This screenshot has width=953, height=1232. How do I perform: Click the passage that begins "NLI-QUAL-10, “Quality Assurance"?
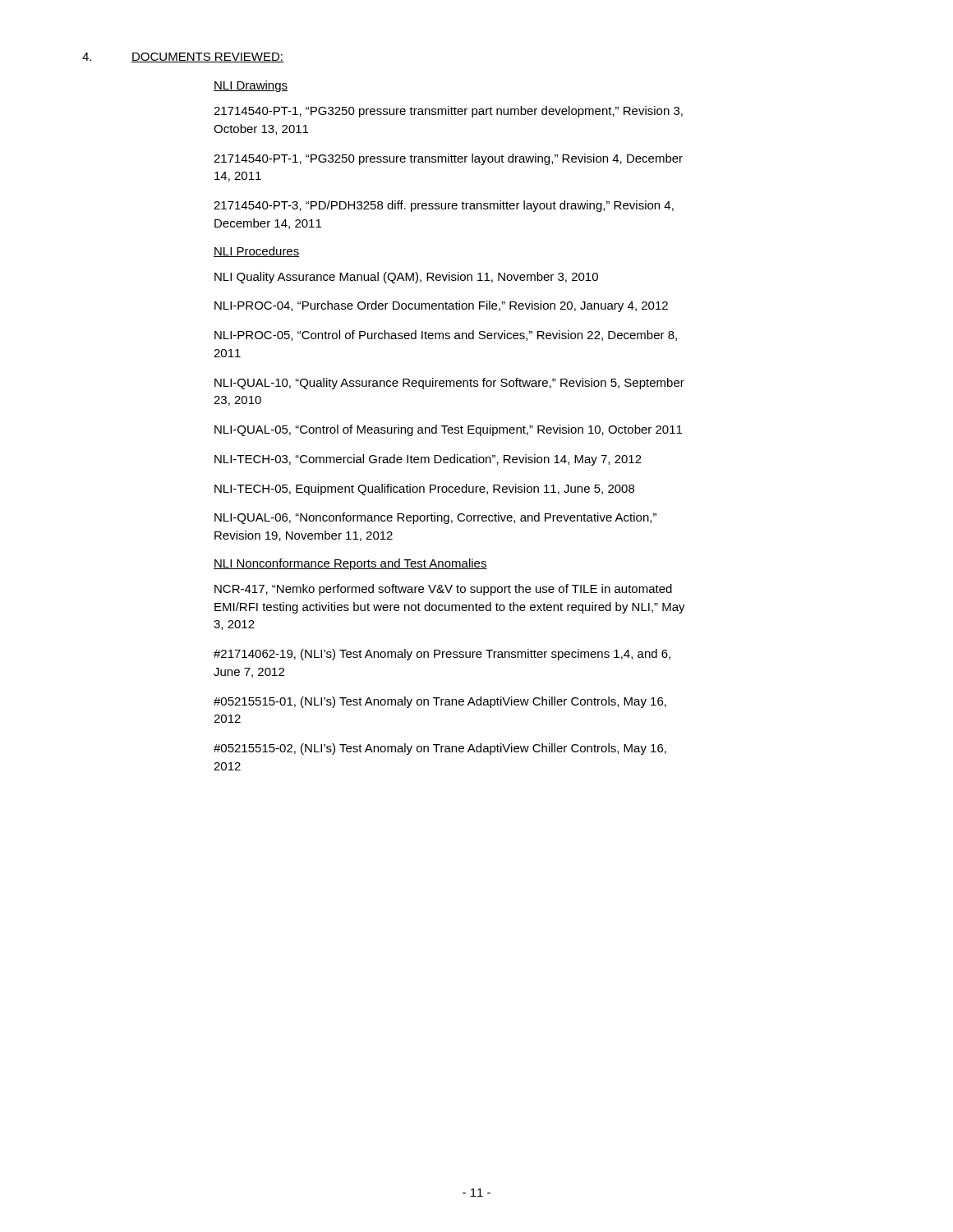449,391
